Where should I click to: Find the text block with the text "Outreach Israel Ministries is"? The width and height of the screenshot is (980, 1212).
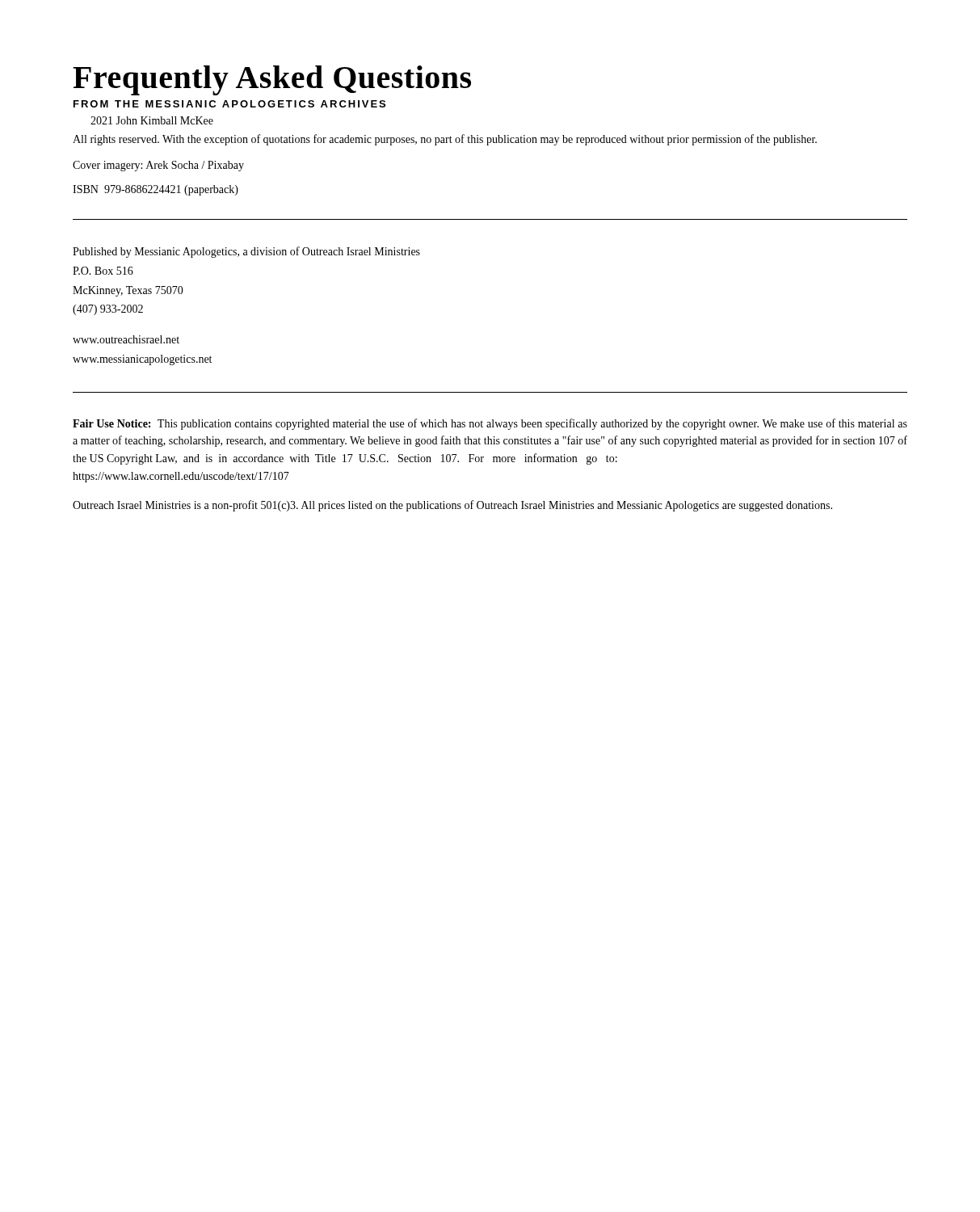tap(490, 505)
